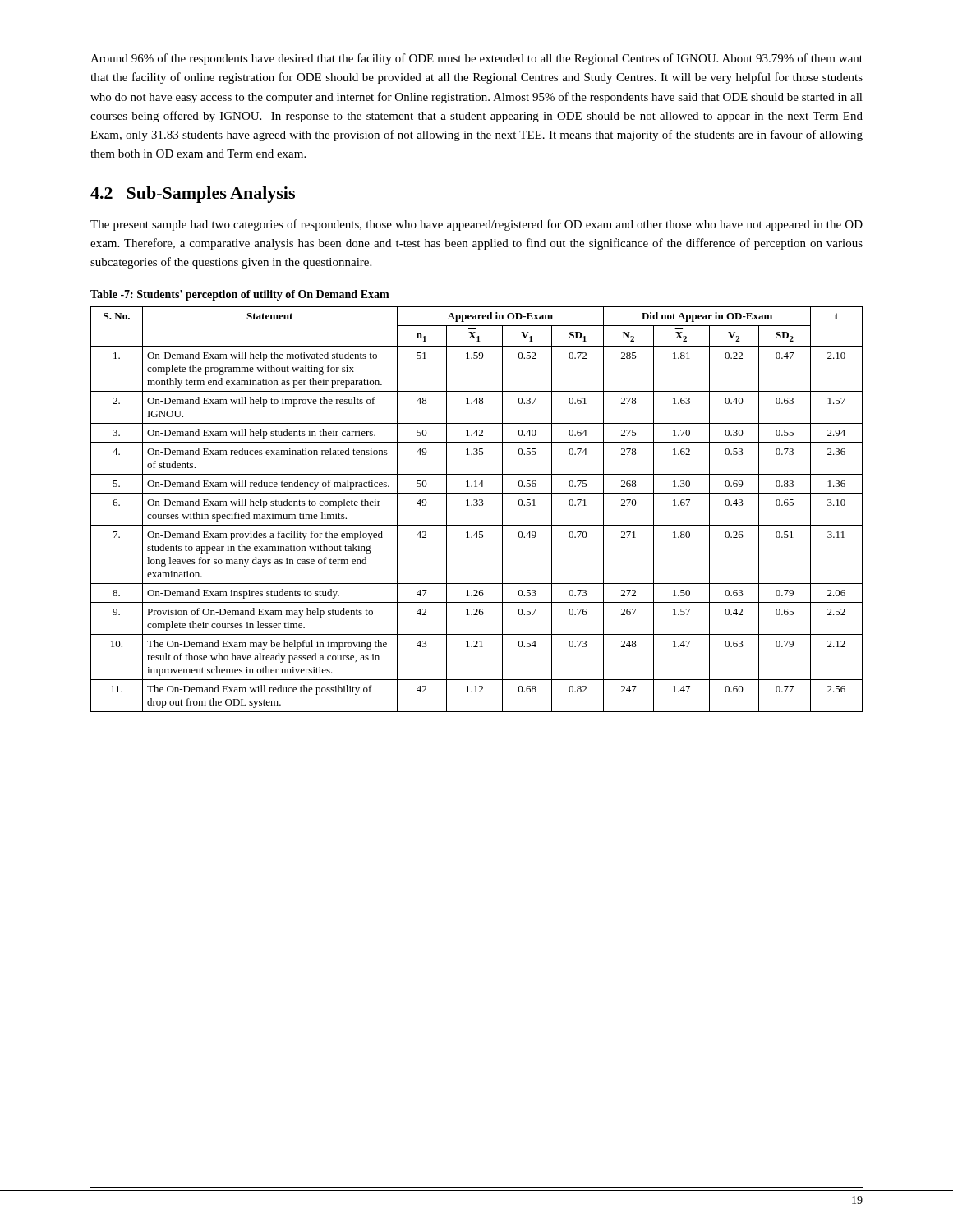Screen dimensions: 1232x953
Task: Click on the text block starting "The present sample"
Action: (476, 243)
